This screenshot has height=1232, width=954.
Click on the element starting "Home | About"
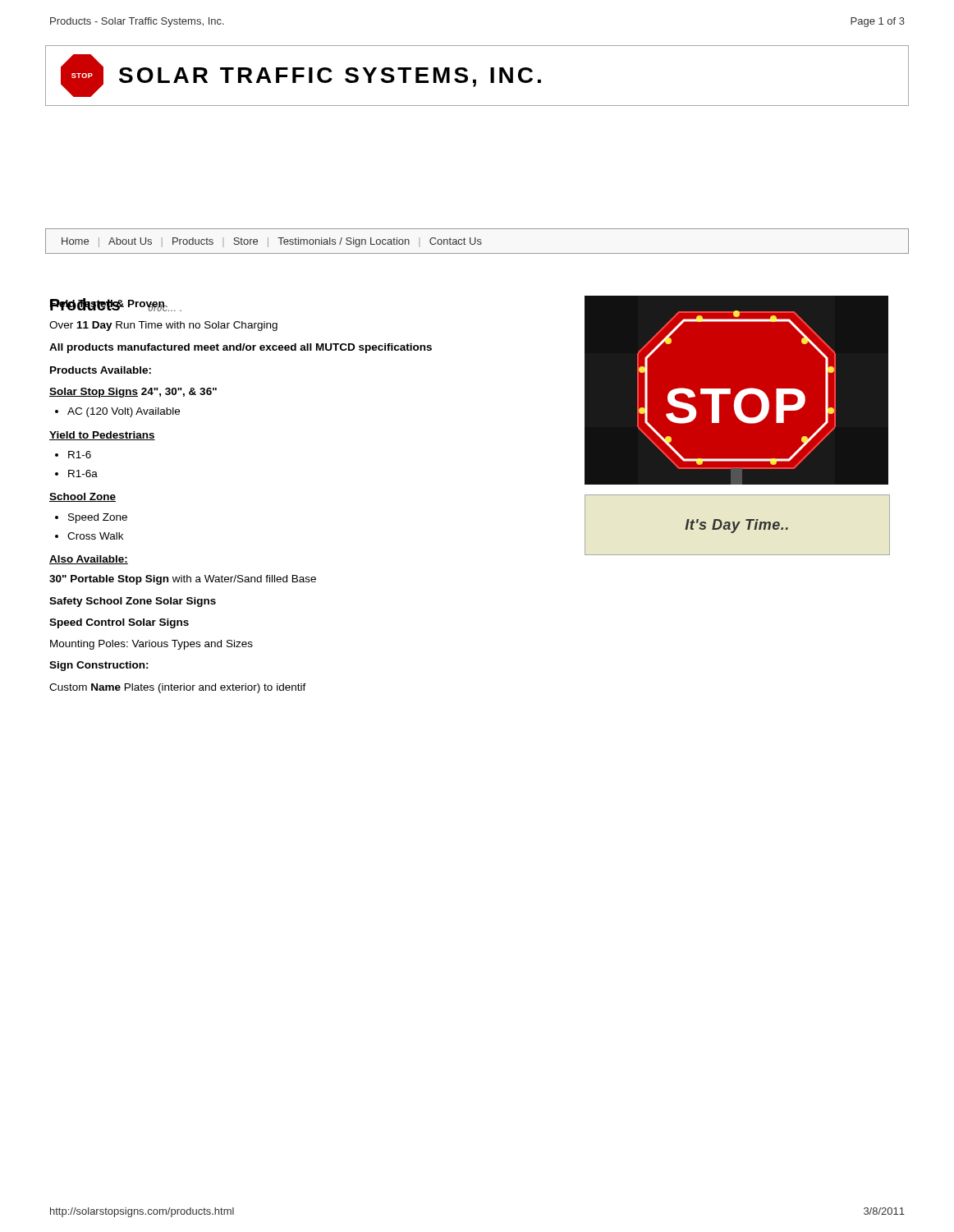coord(271,241)
